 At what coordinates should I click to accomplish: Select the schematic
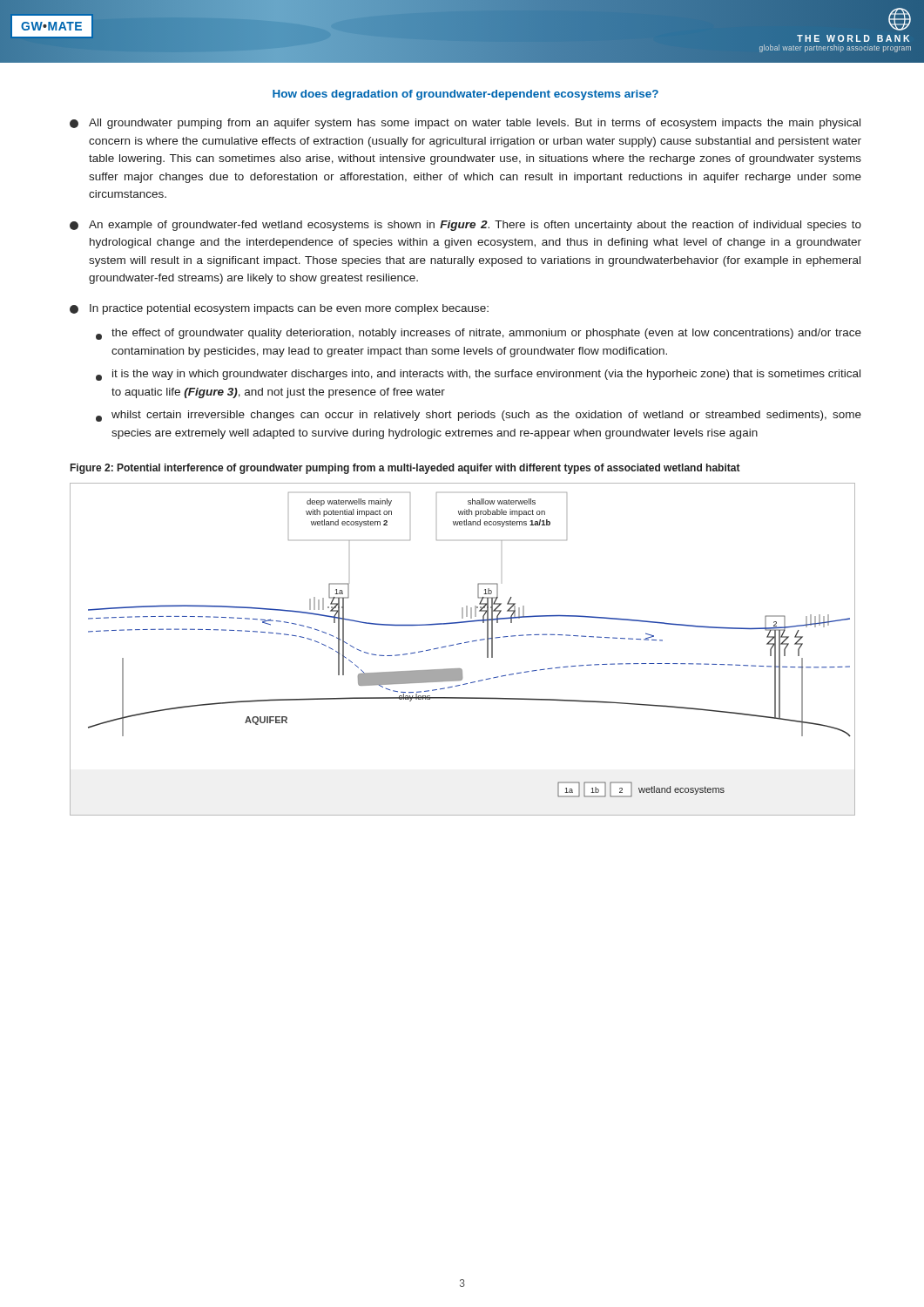[x=462, y=649]
